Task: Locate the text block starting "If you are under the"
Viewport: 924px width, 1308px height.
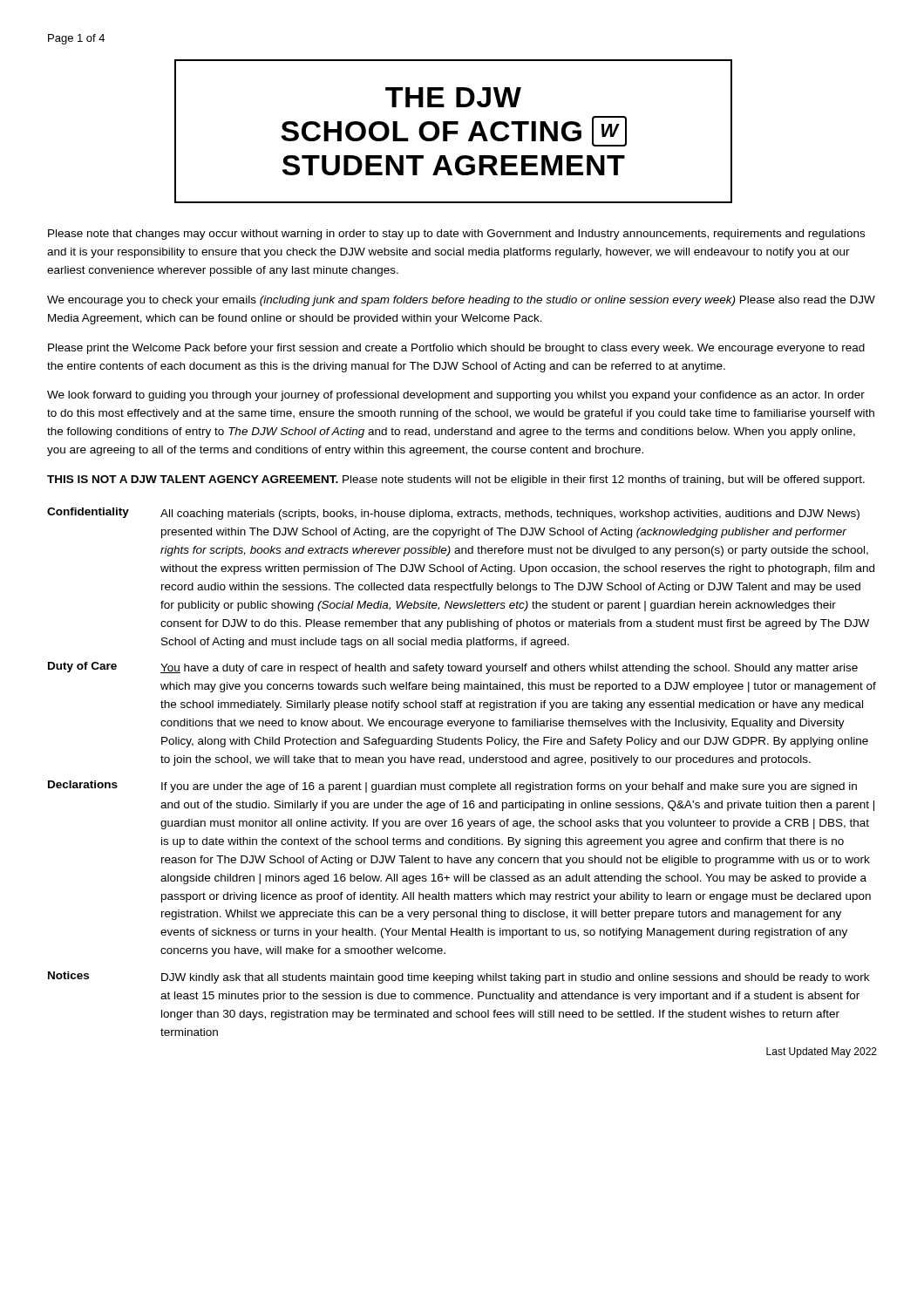Action: click(x=518, y=868)
